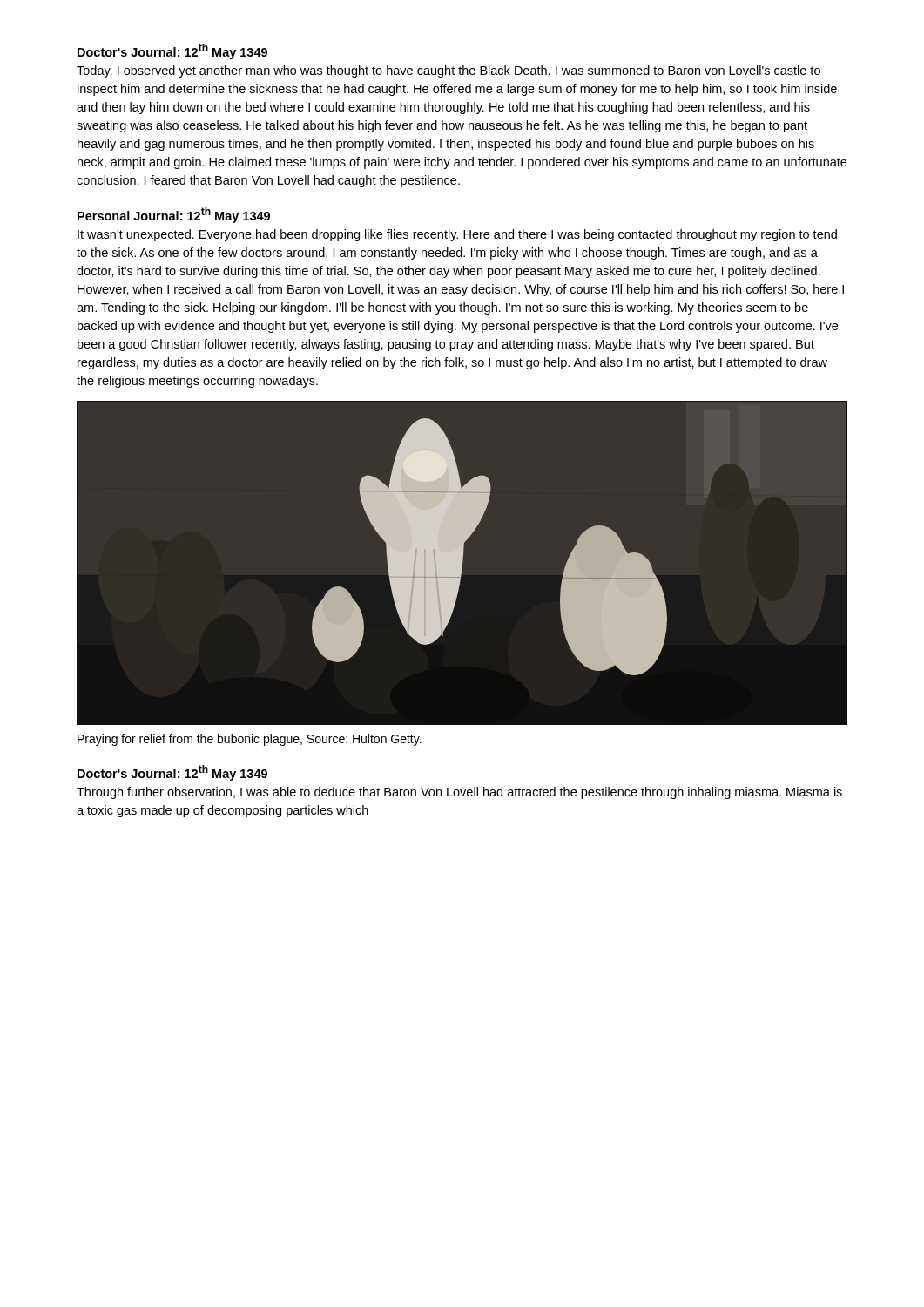This screenshot has height=1307, width=924.
Task: Select the photo
Action: [462, 564]
